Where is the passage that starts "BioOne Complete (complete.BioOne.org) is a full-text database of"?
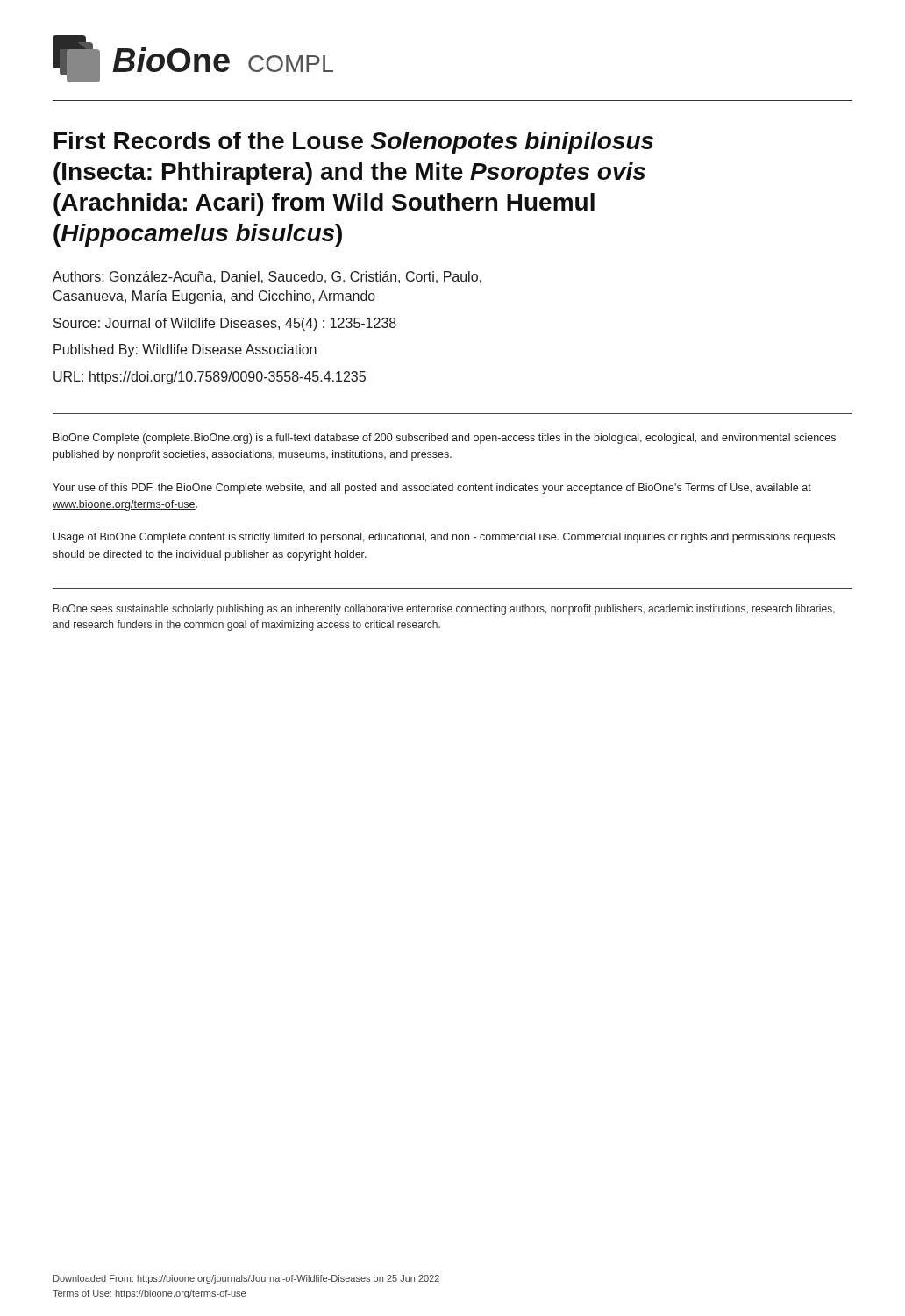Viewport: 905px width, 1316px height. pyautogui.click(x=444, y=446)
